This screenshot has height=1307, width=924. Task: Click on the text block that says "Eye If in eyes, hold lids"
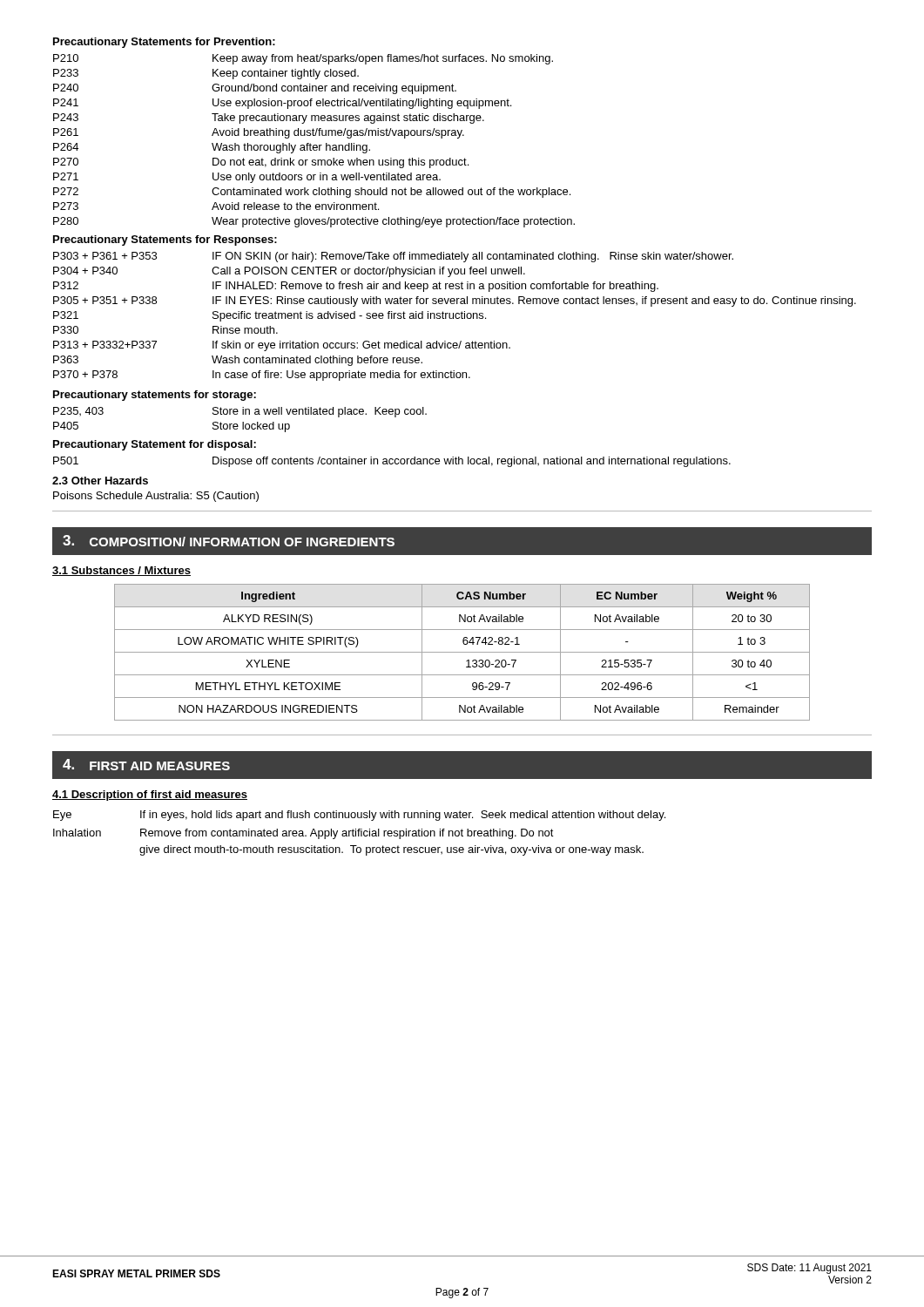click(x=462, y=832)
